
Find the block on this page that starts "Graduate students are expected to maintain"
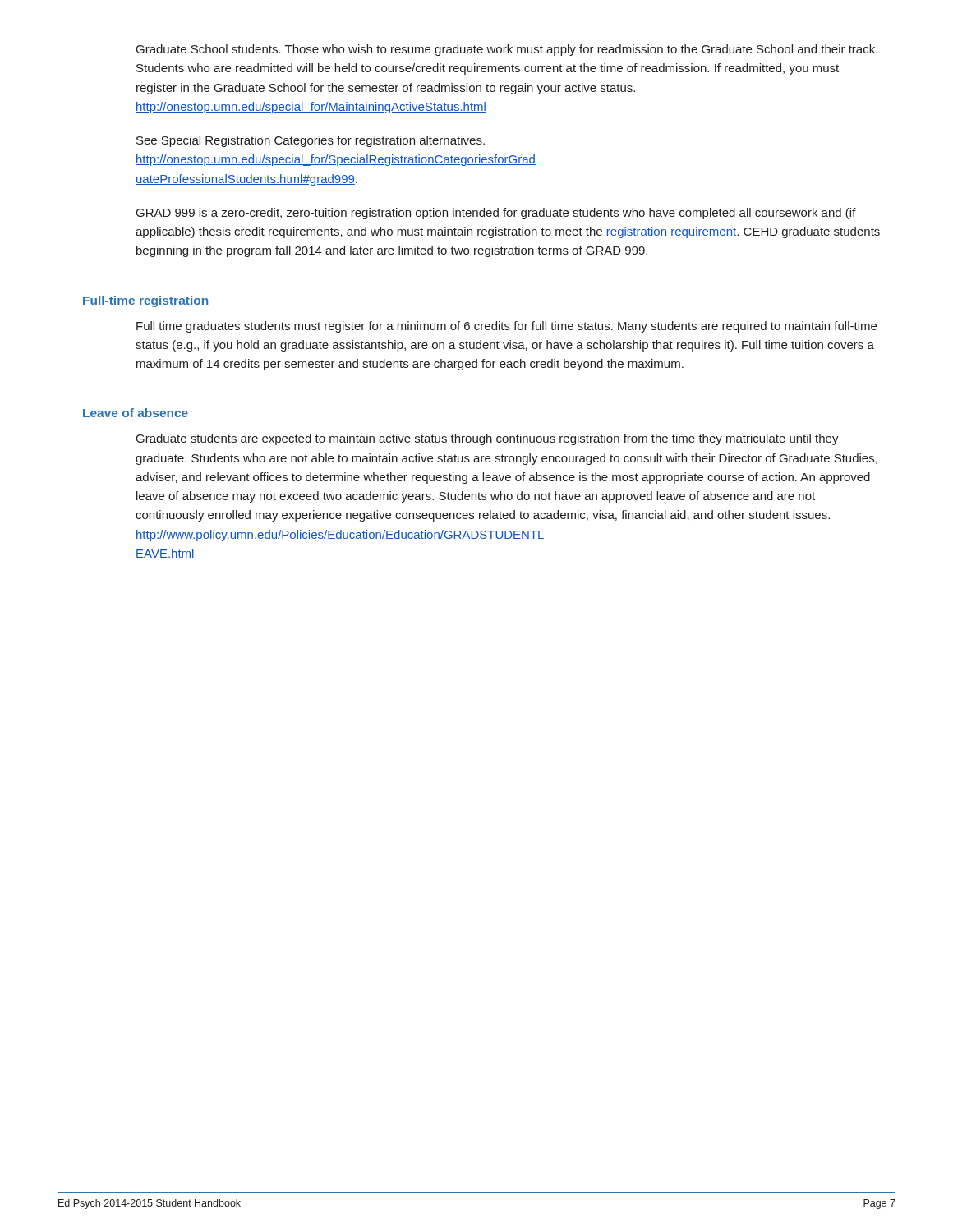(x=507, y=496)
